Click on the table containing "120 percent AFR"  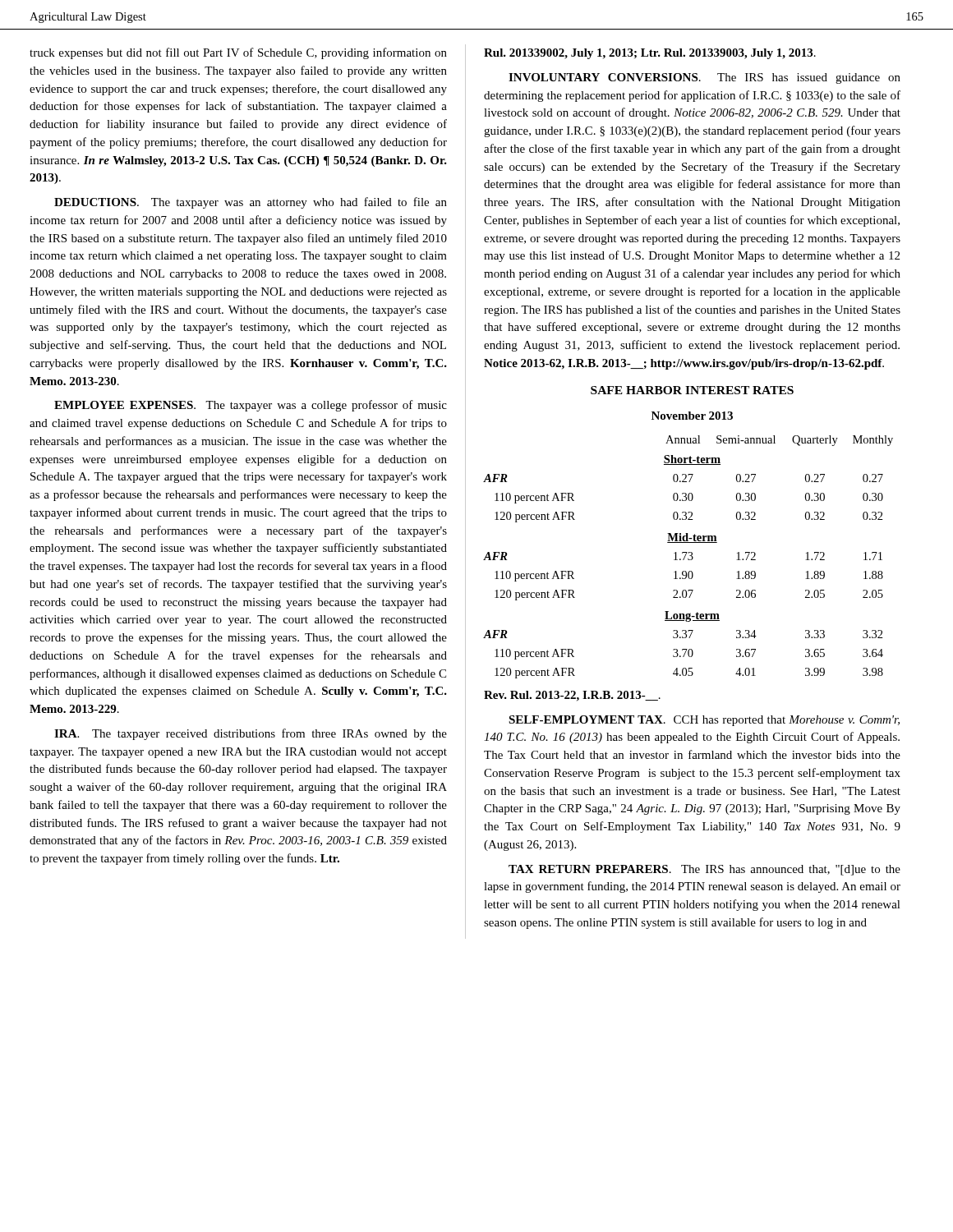[x=692, y=556]
